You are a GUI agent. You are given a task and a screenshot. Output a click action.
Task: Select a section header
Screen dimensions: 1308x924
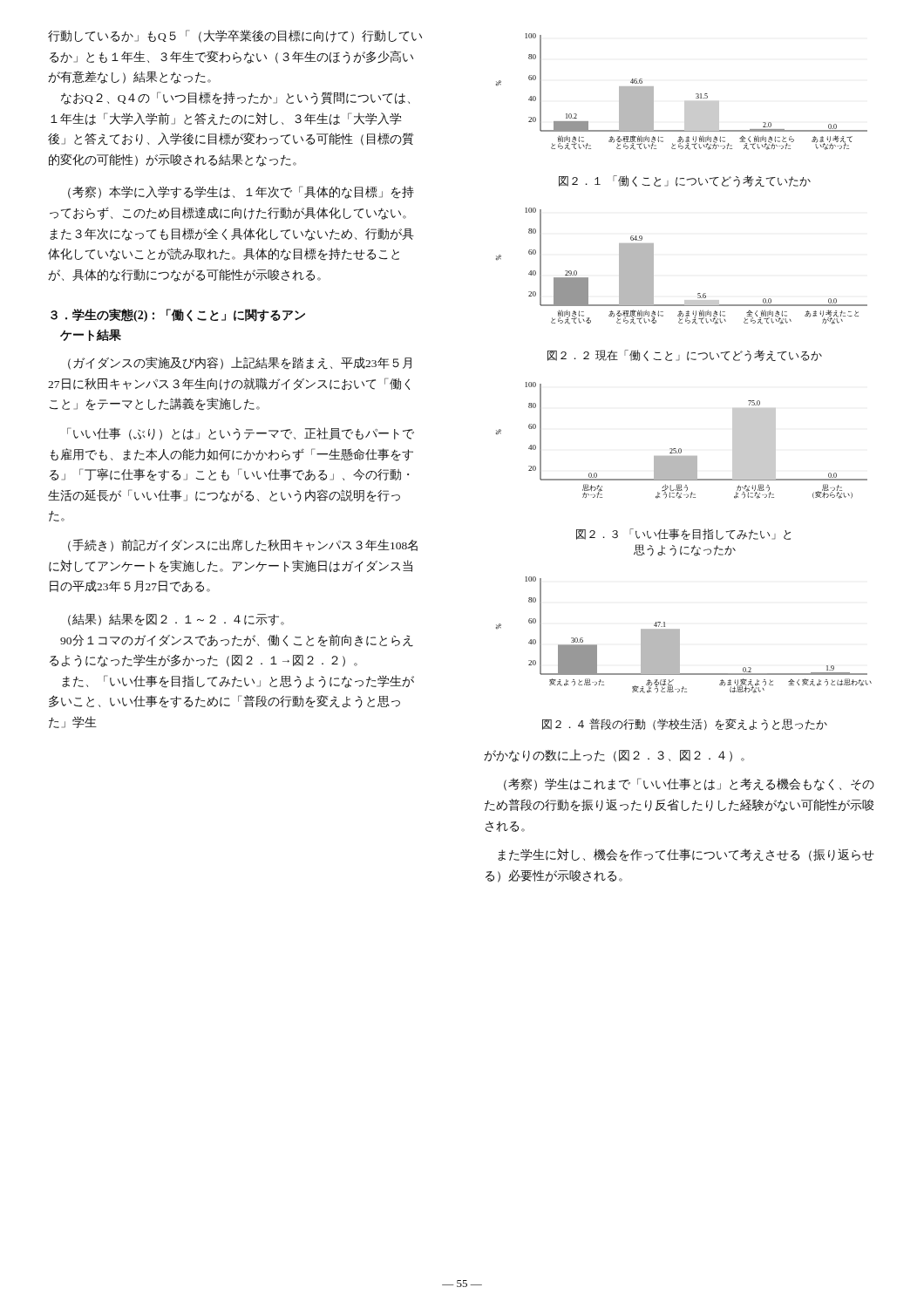[x=177, y=325]
